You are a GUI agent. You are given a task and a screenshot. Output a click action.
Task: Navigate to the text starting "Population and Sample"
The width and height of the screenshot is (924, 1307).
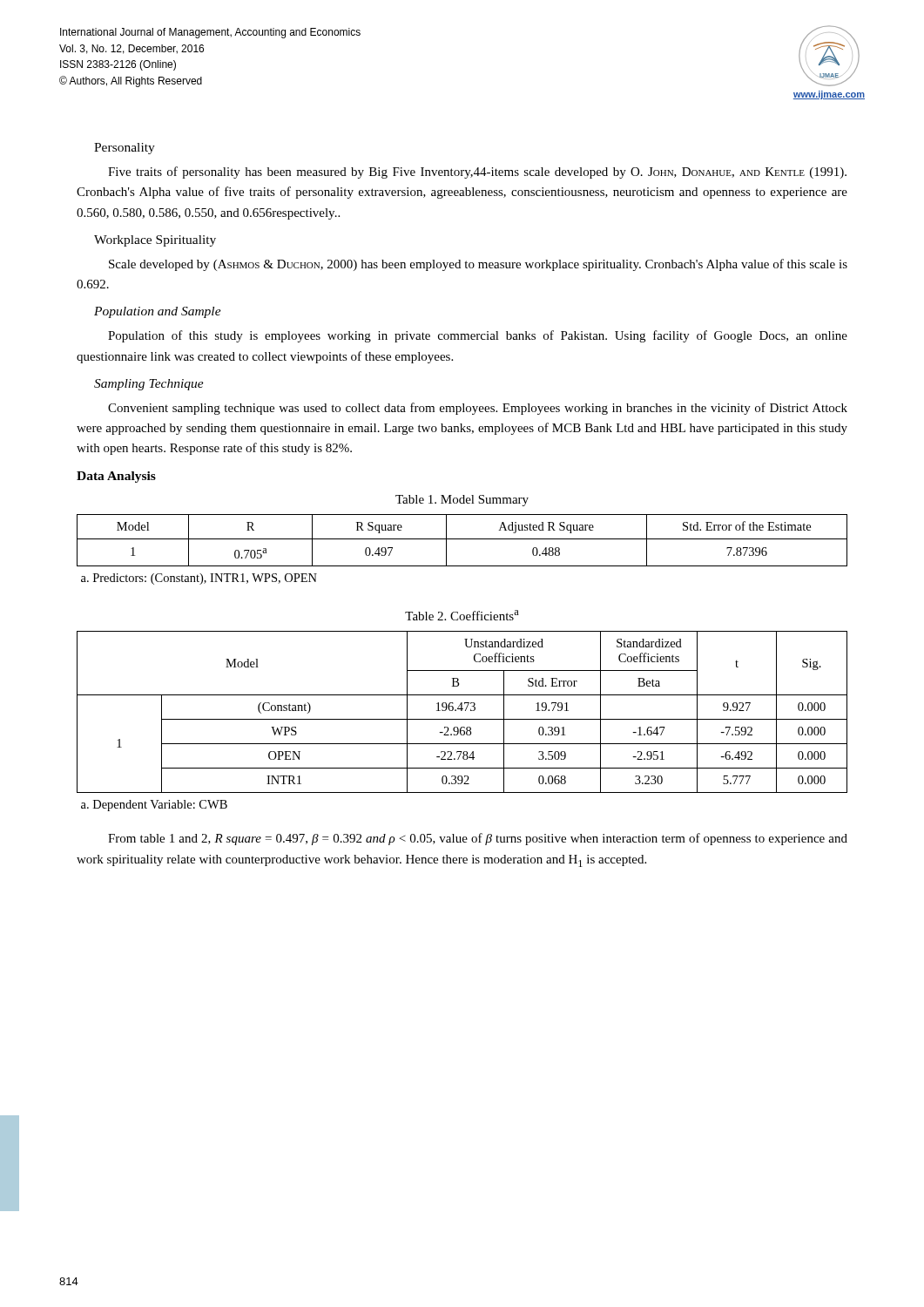157,311
